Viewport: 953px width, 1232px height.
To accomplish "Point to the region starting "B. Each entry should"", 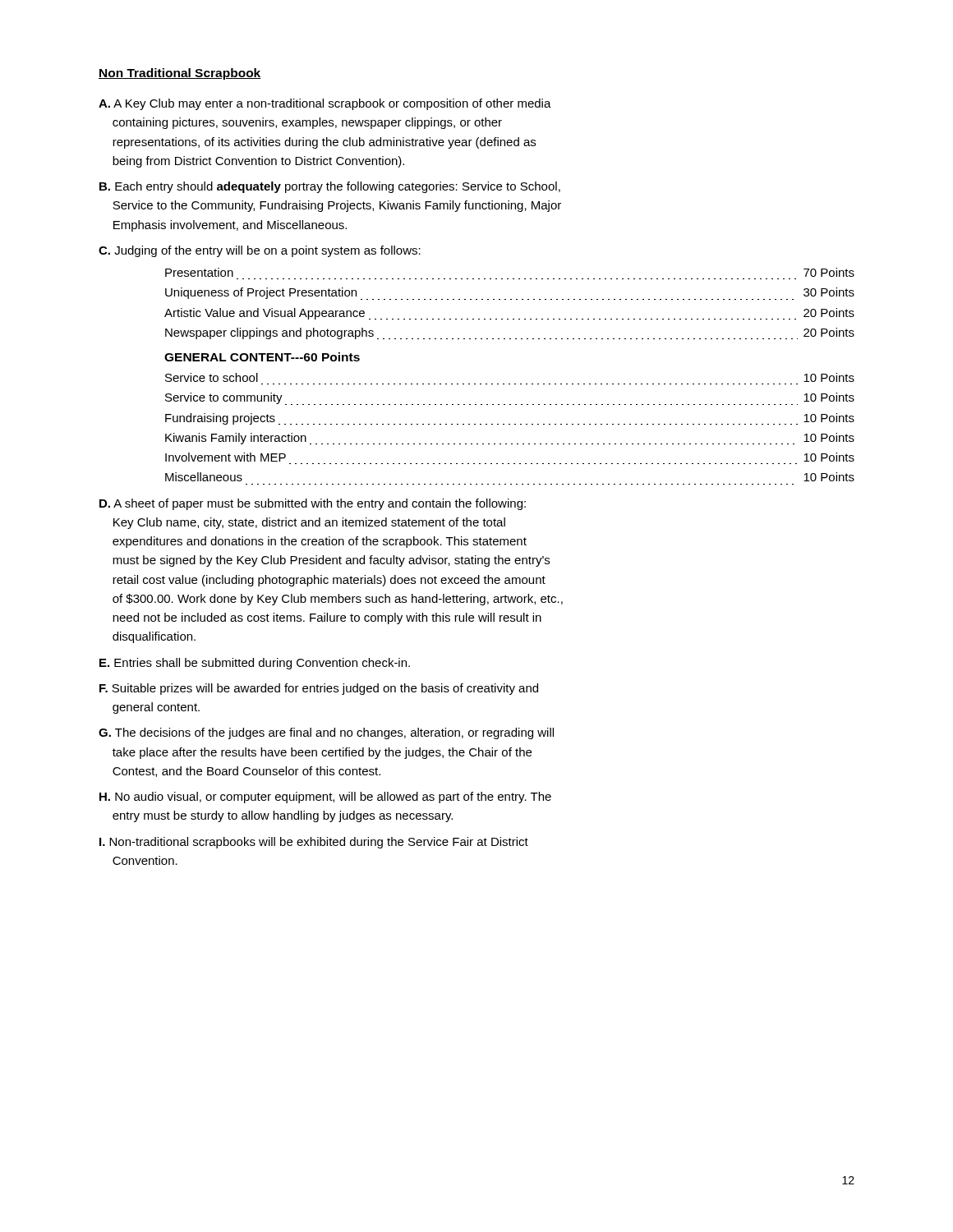I will [x=330, y=205].
